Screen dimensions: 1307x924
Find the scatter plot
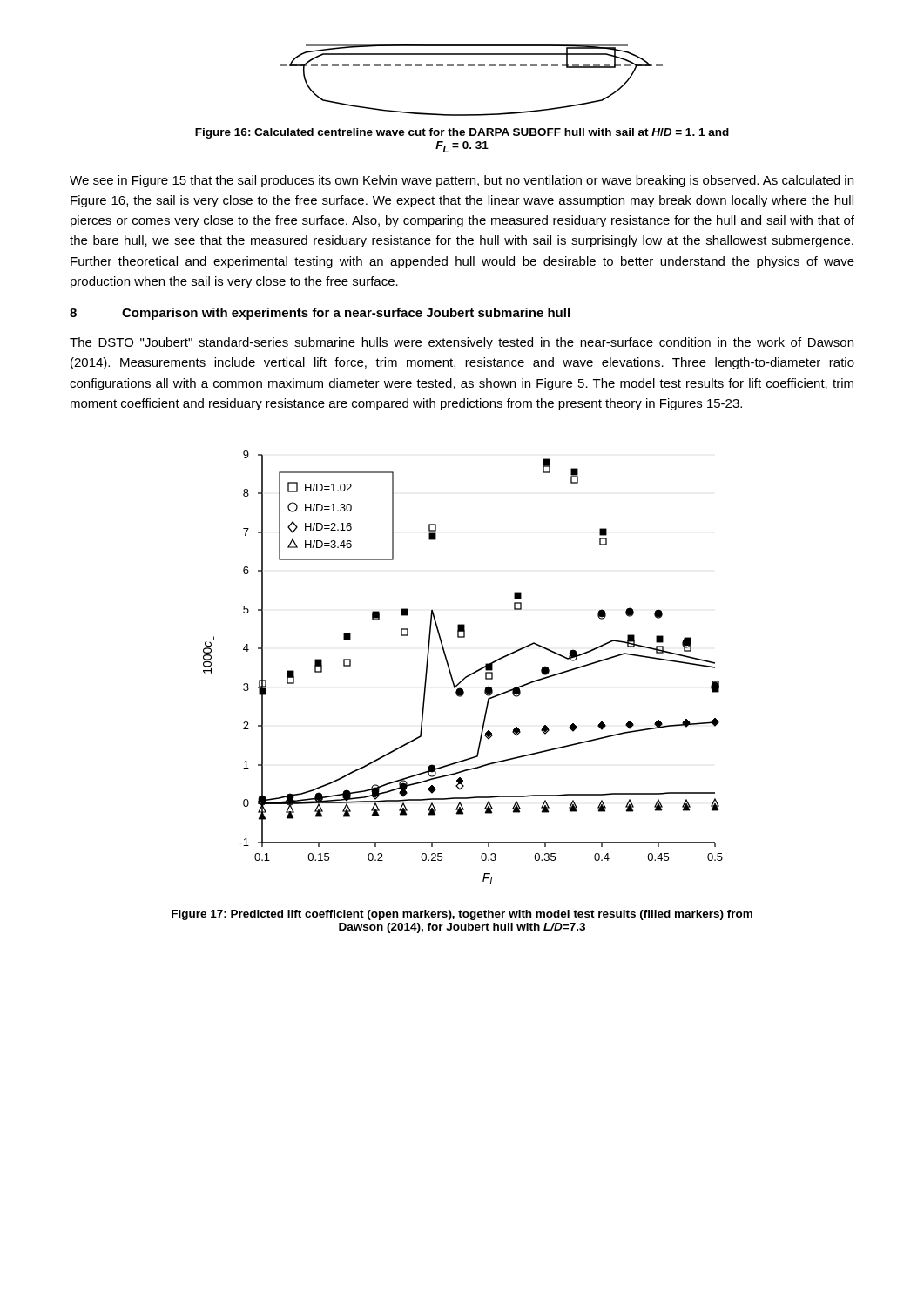[462, 665]
